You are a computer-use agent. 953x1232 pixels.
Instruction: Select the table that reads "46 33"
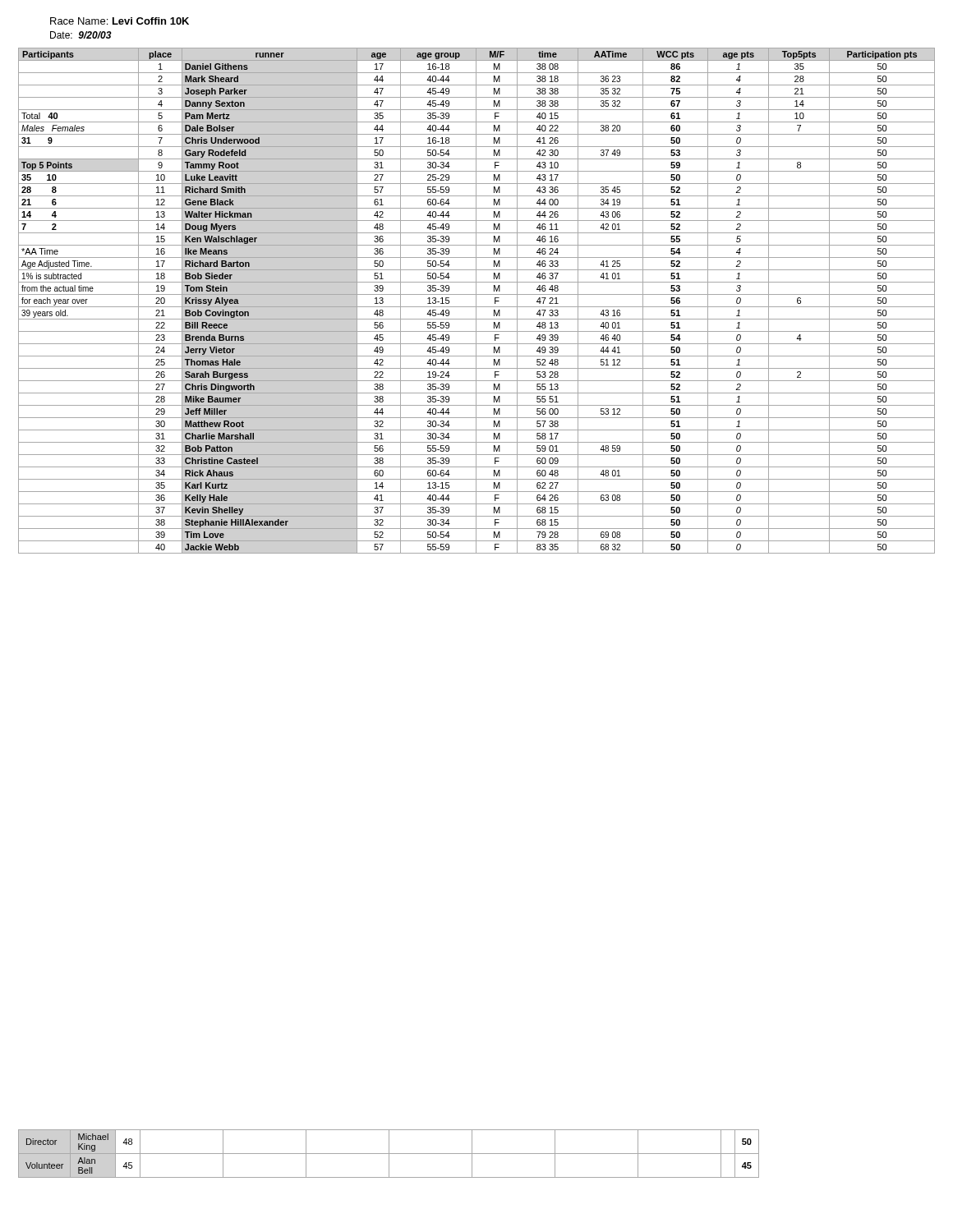point(476,301)
